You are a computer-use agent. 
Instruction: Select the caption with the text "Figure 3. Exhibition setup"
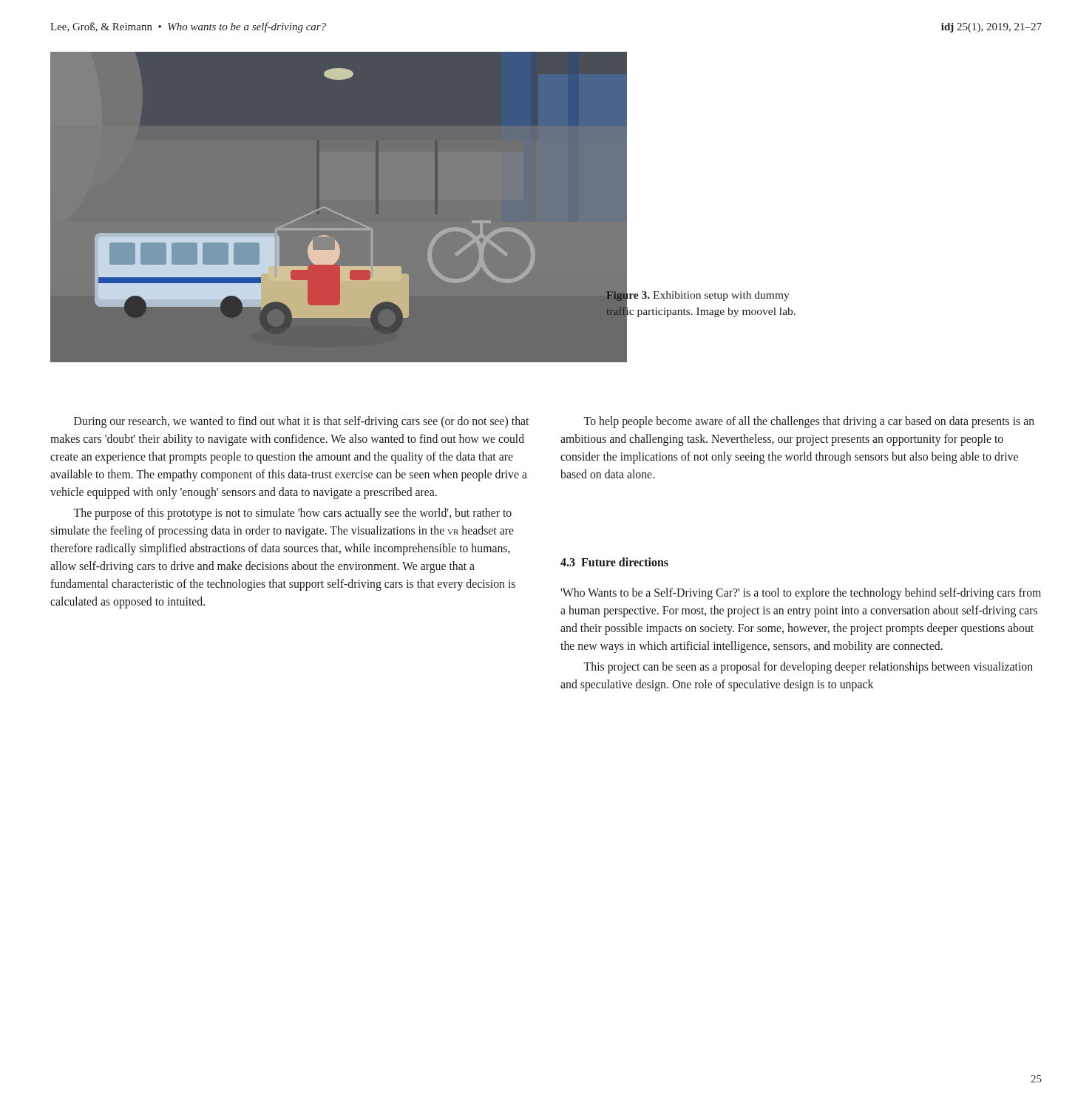pos(701,303)
